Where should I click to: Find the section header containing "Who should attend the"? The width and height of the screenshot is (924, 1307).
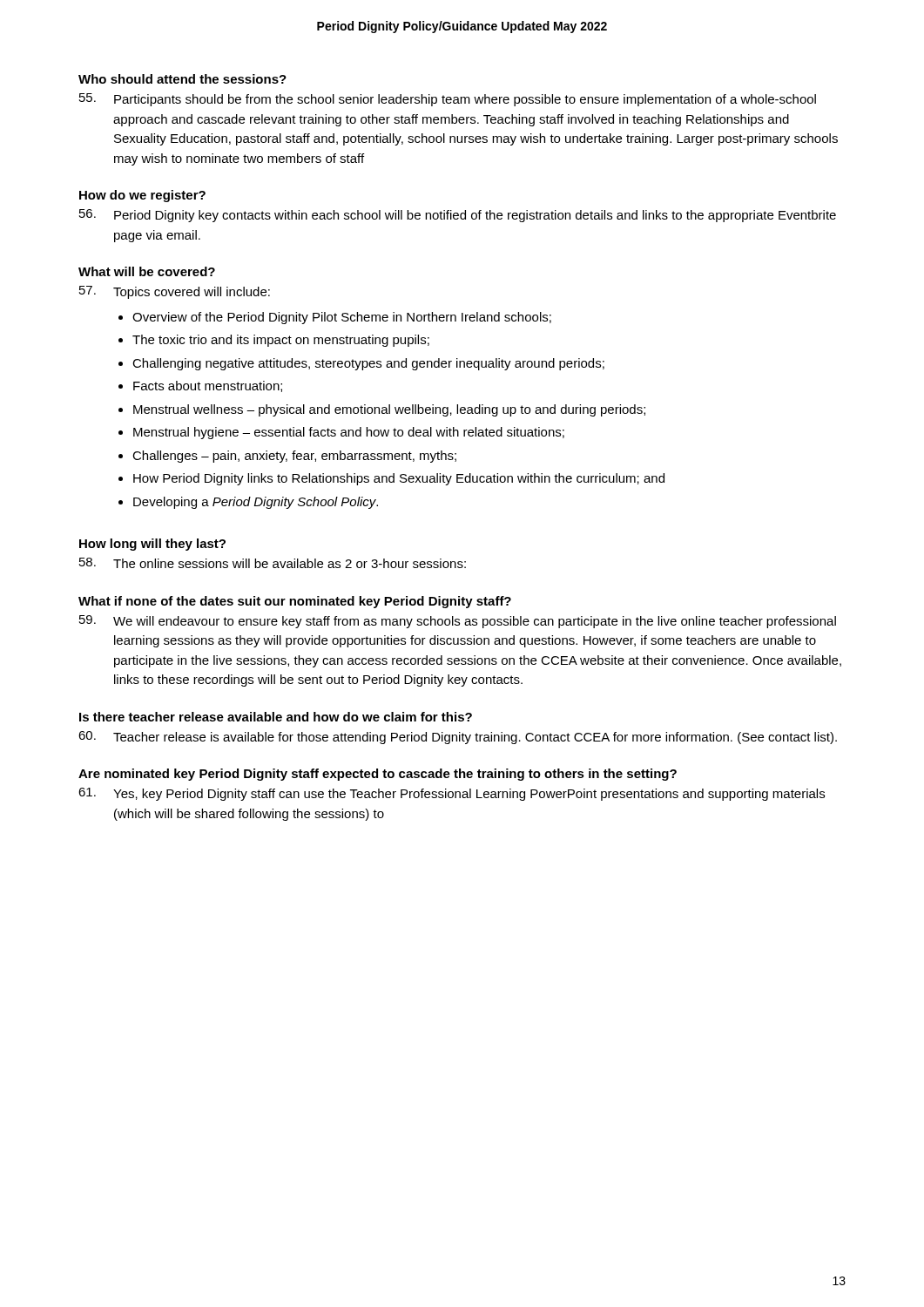coord(183,79)
